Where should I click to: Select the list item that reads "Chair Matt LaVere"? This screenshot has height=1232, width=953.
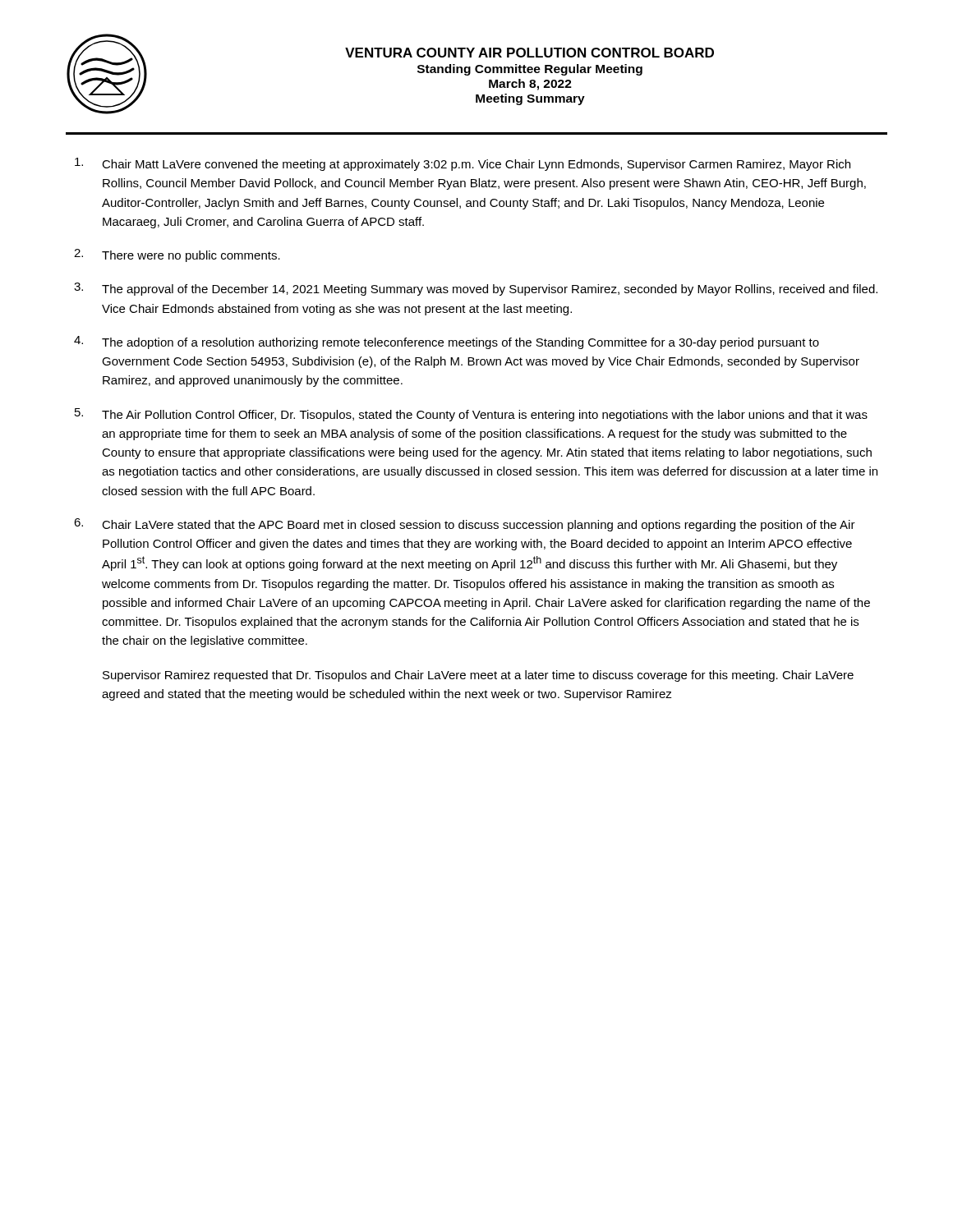tap(476, 193)
